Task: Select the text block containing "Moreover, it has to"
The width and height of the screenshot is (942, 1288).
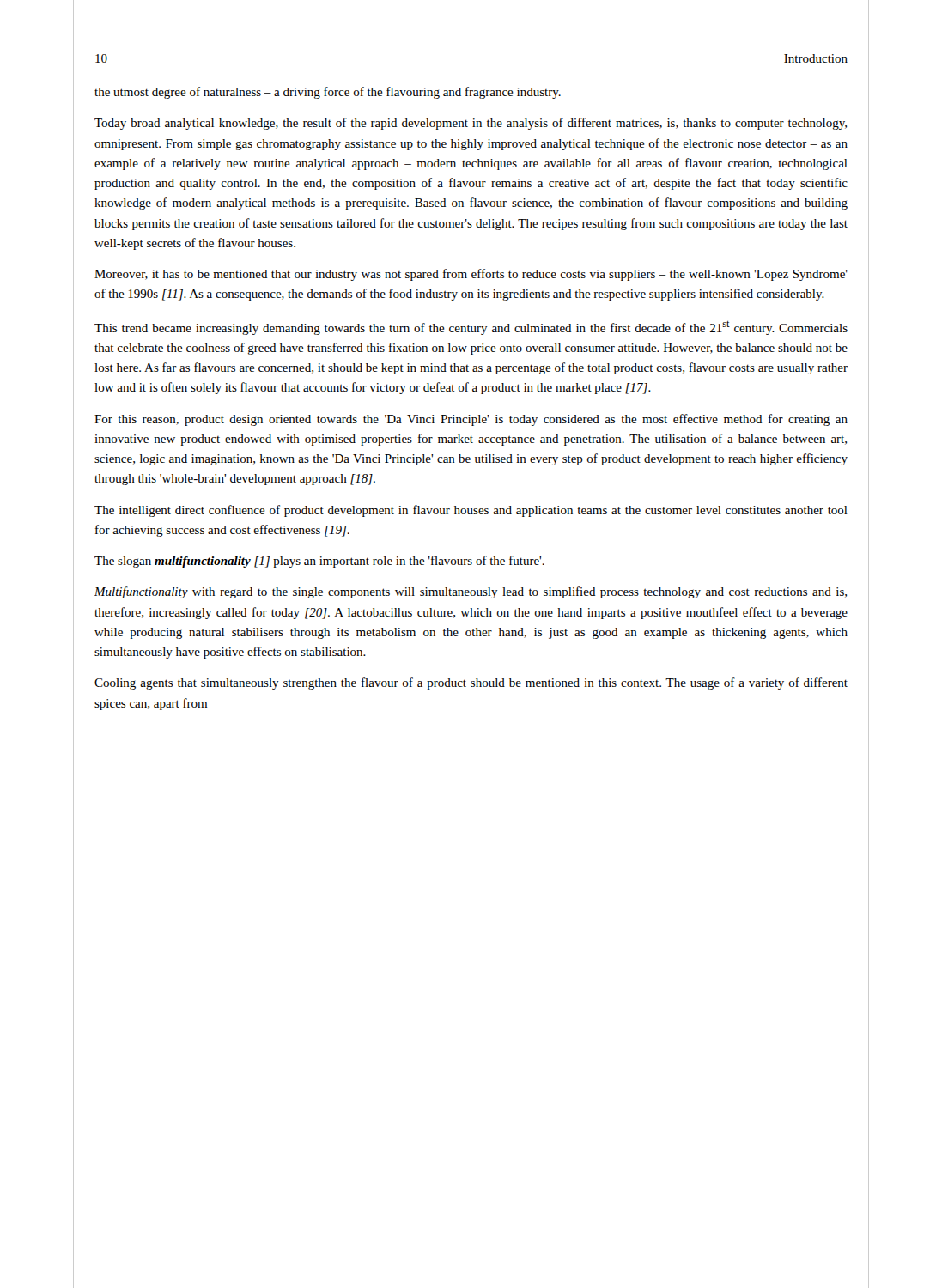Action: pyautogui.click(x=471, y=284)
